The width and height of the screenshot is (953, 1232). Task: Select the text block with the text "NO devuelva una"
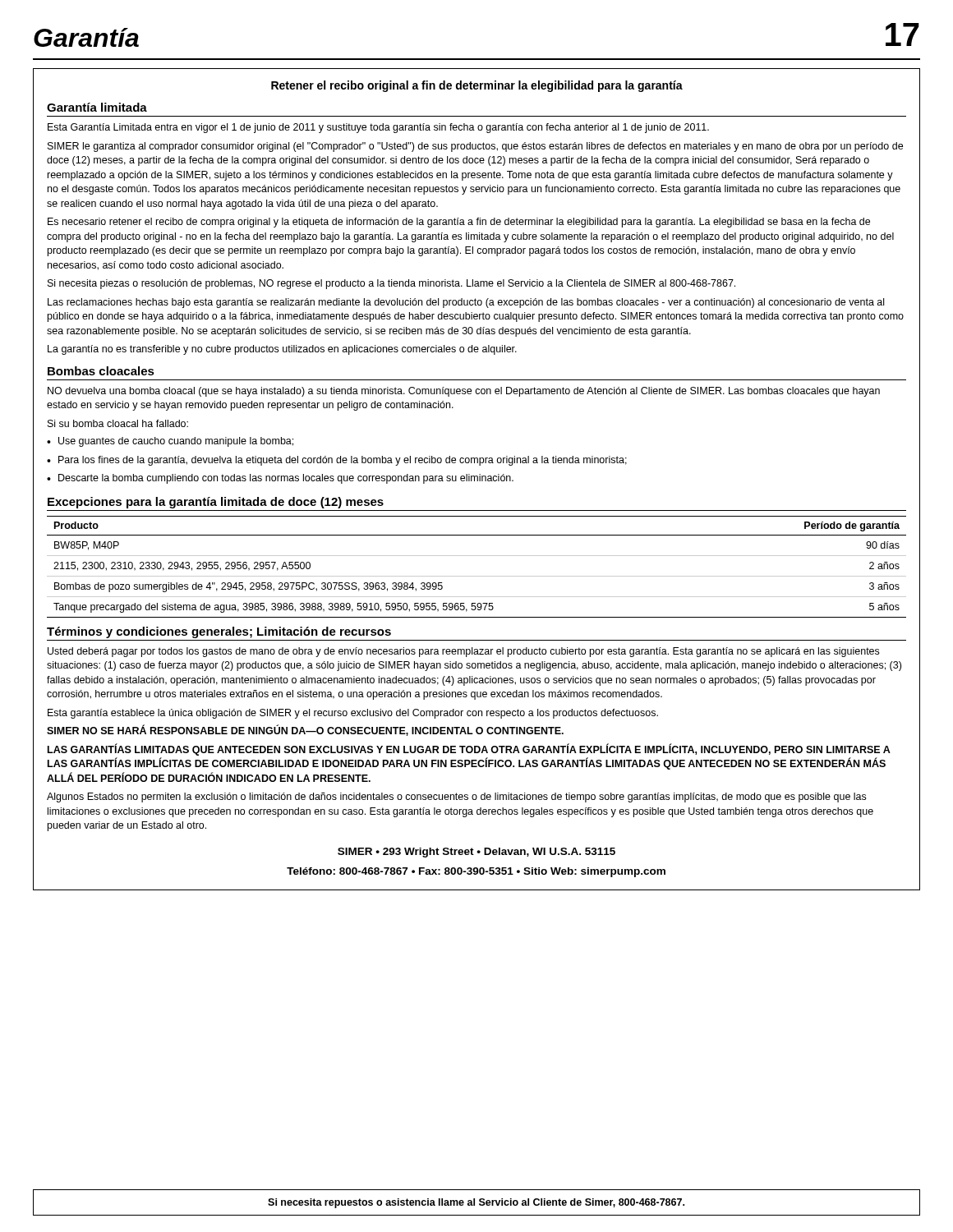(464, 398)
